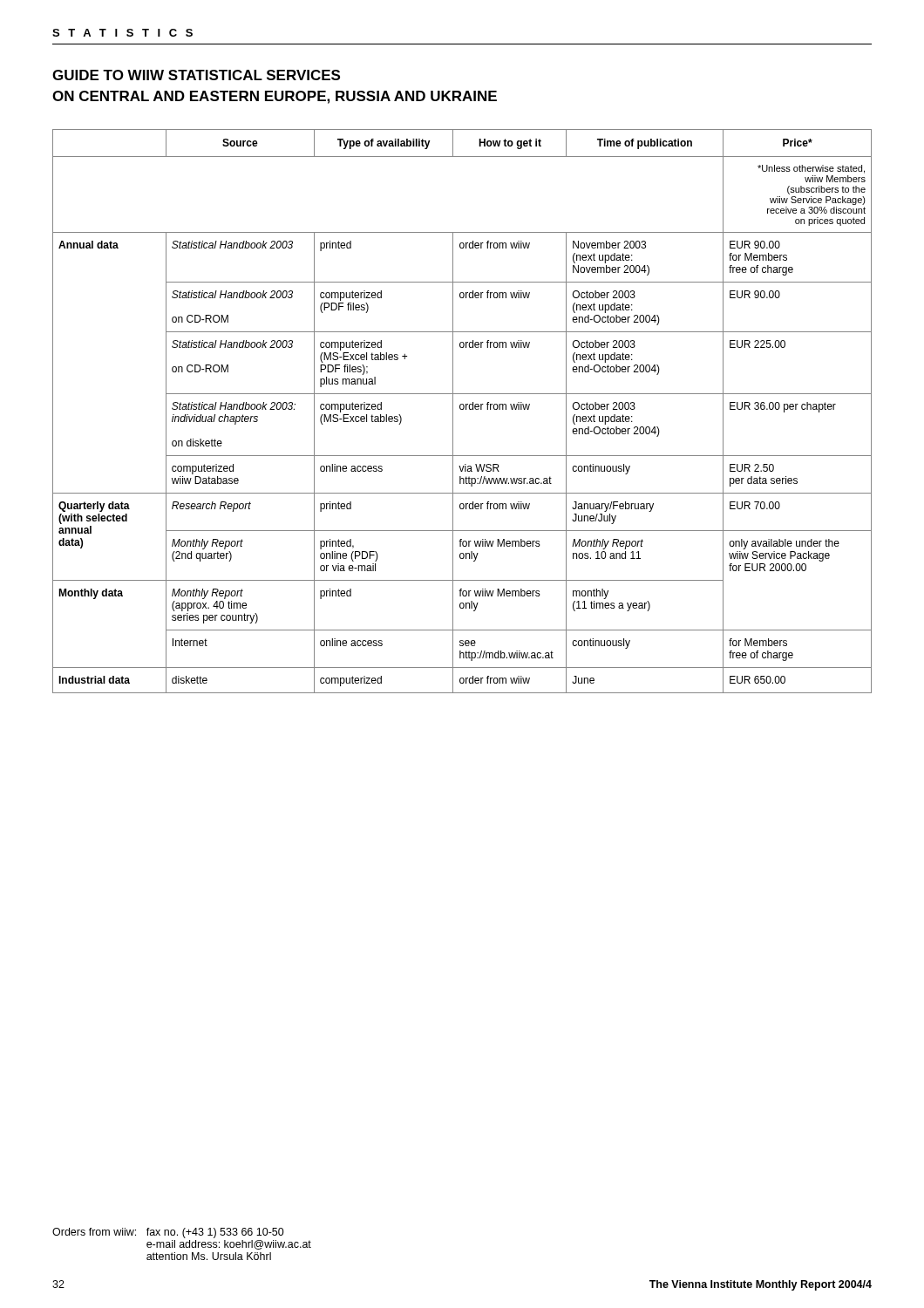Locate the table with the text "January/February June/July"
Image resolution: width=924 pixels, height=1308 pixels.
coord(462,411)
